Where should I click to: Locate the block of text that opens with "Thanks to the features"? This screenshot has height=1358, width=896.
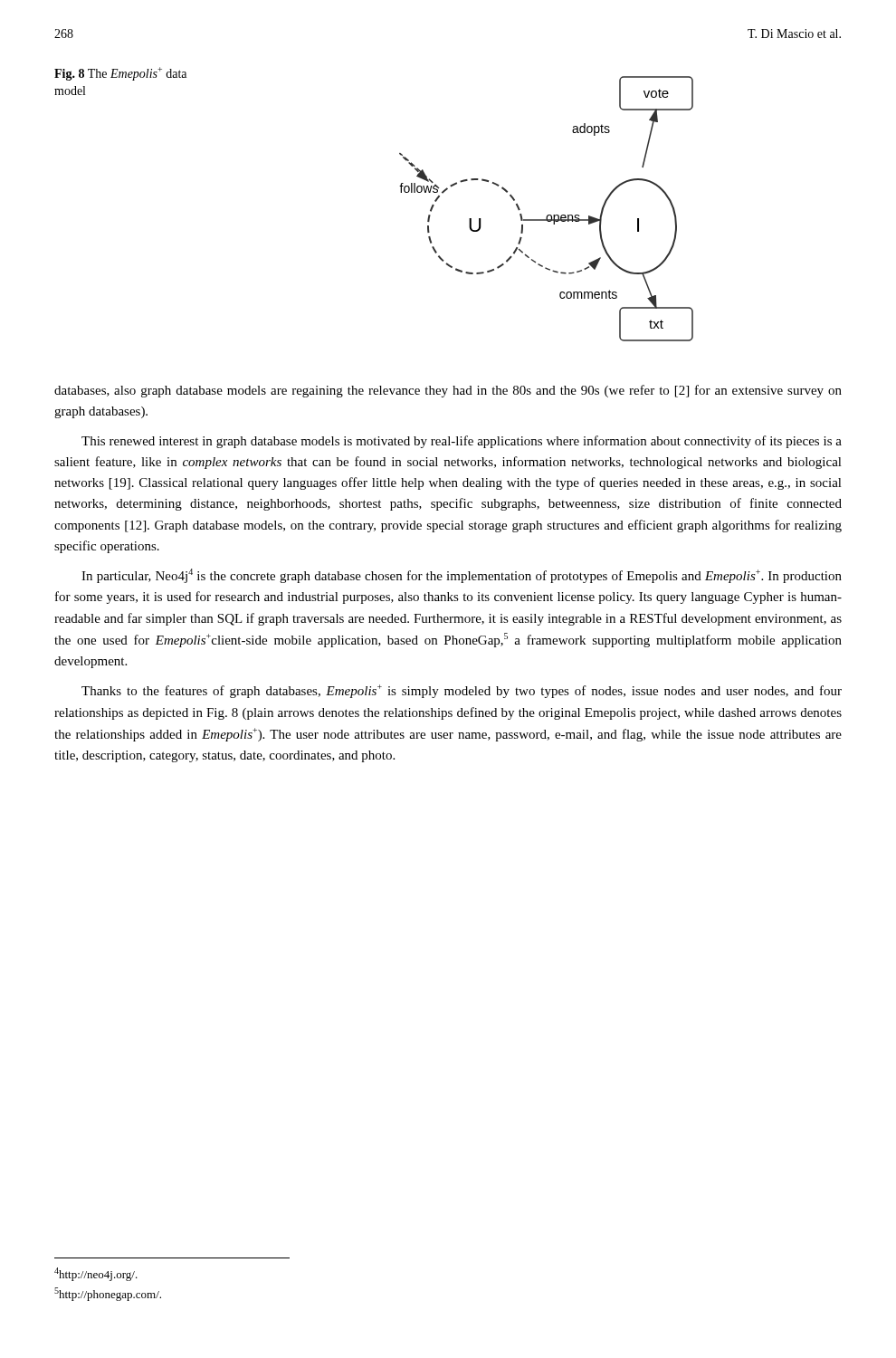tap(448, 722)
